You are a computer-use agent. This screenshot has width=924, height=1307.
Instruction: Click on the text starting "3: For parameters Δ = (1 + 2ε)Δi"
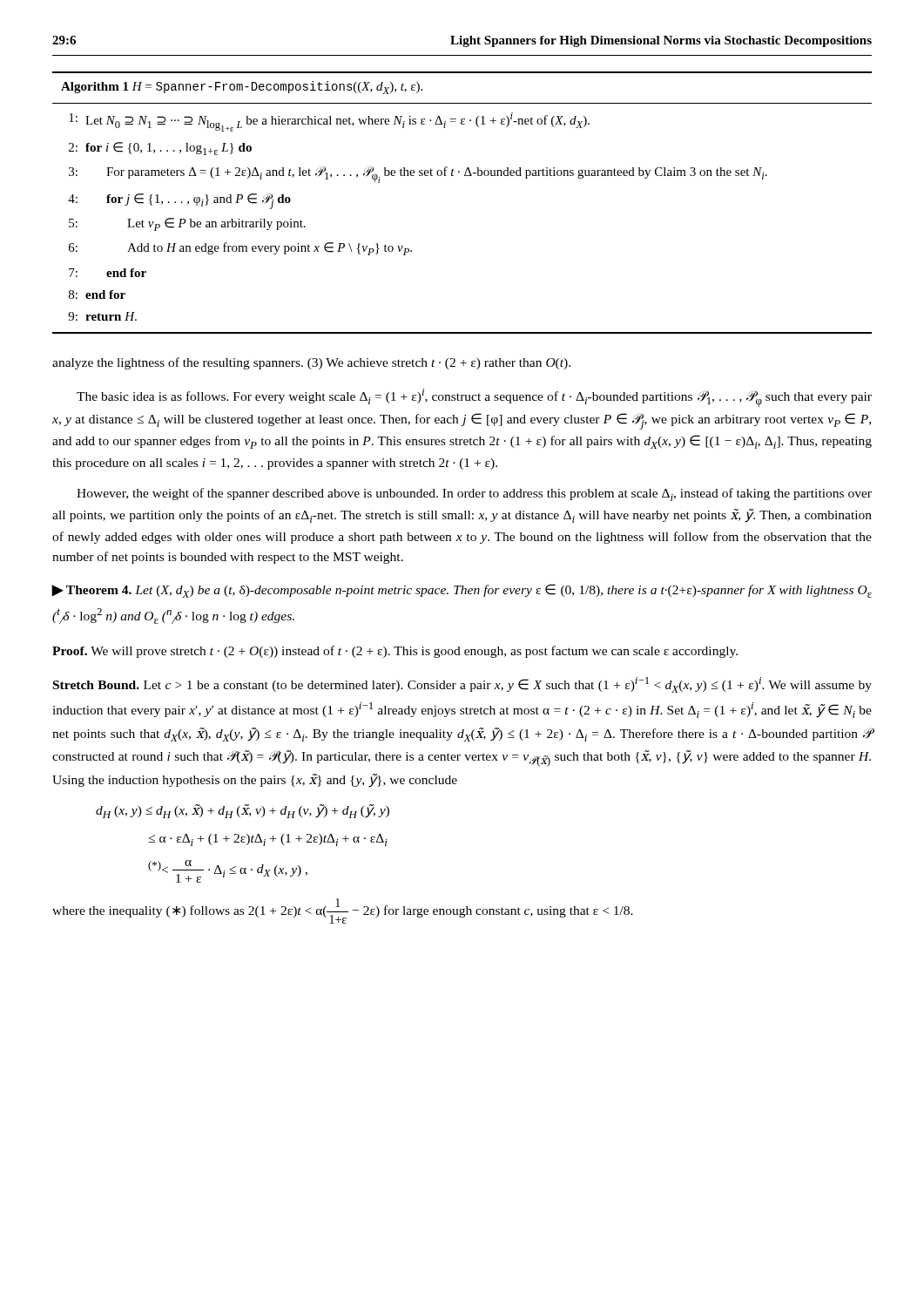pos(414,174)
